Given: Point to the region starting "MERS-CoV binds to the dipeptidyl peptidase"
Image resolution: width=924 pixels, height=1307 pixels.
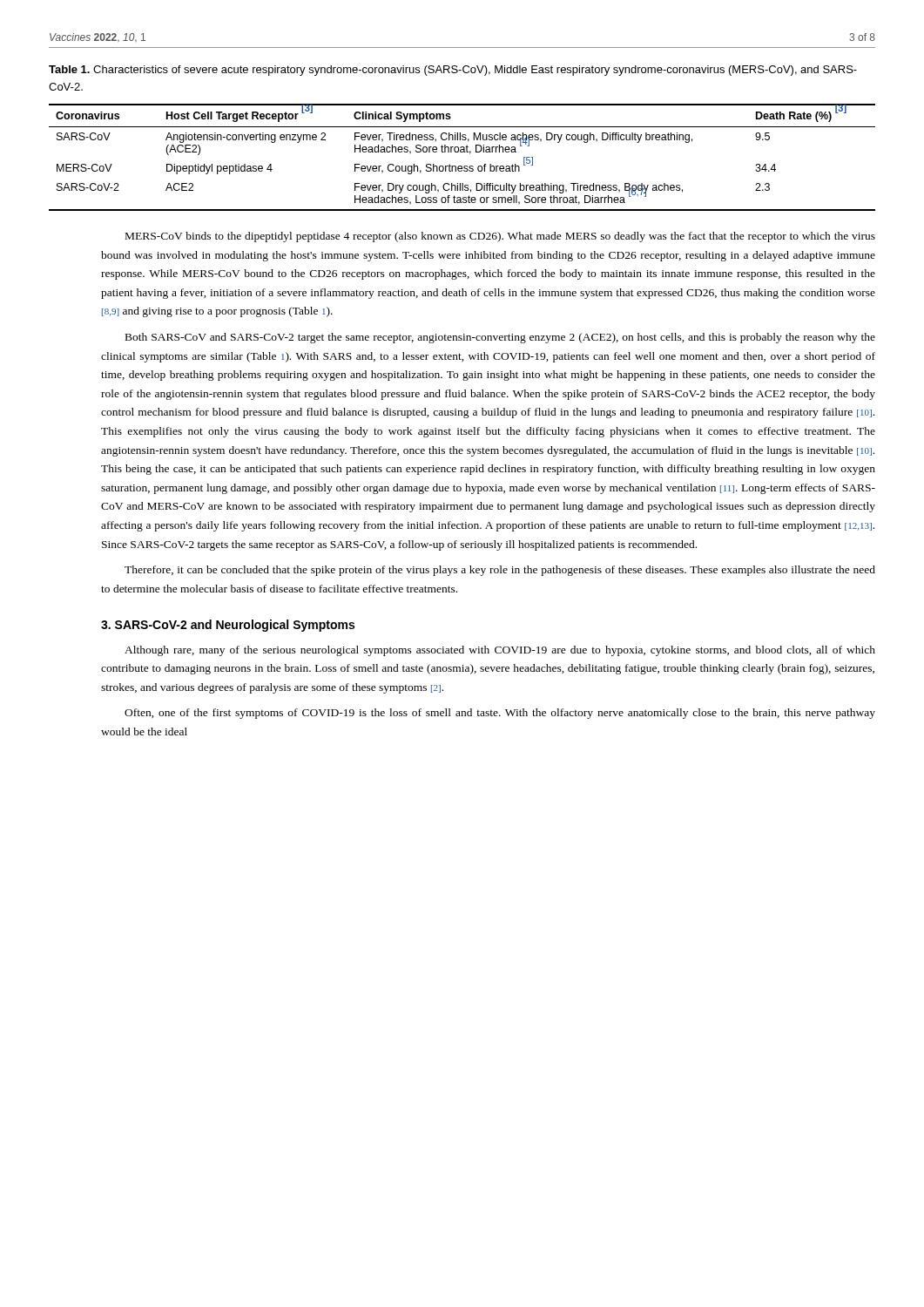Looking at the screenshot, I should (x=488, y=274).
